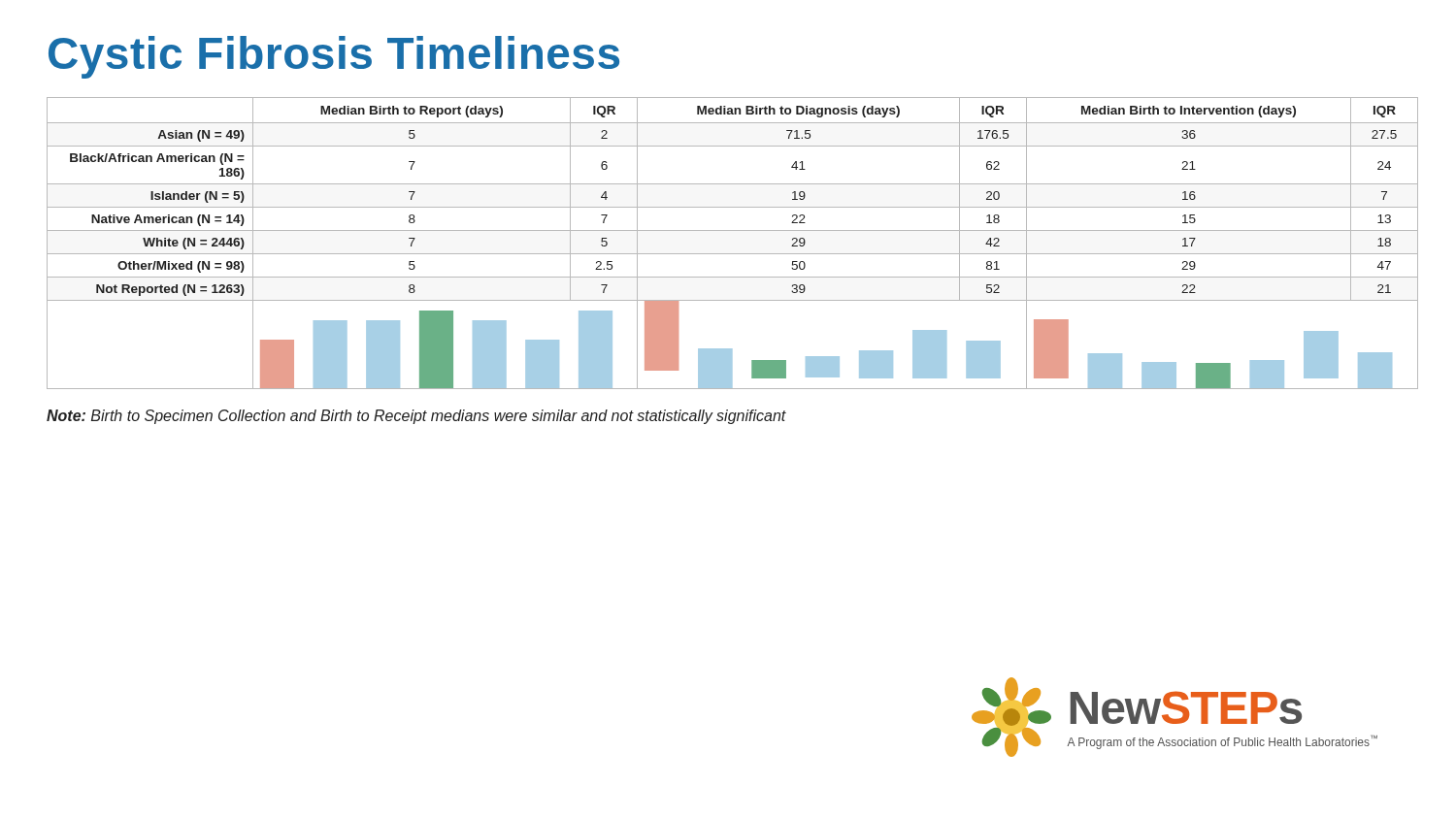Point to the region starting "Cystic Fibrosis Timeliness"
Screen dimensions: 819x1456
tap(334, 53)
